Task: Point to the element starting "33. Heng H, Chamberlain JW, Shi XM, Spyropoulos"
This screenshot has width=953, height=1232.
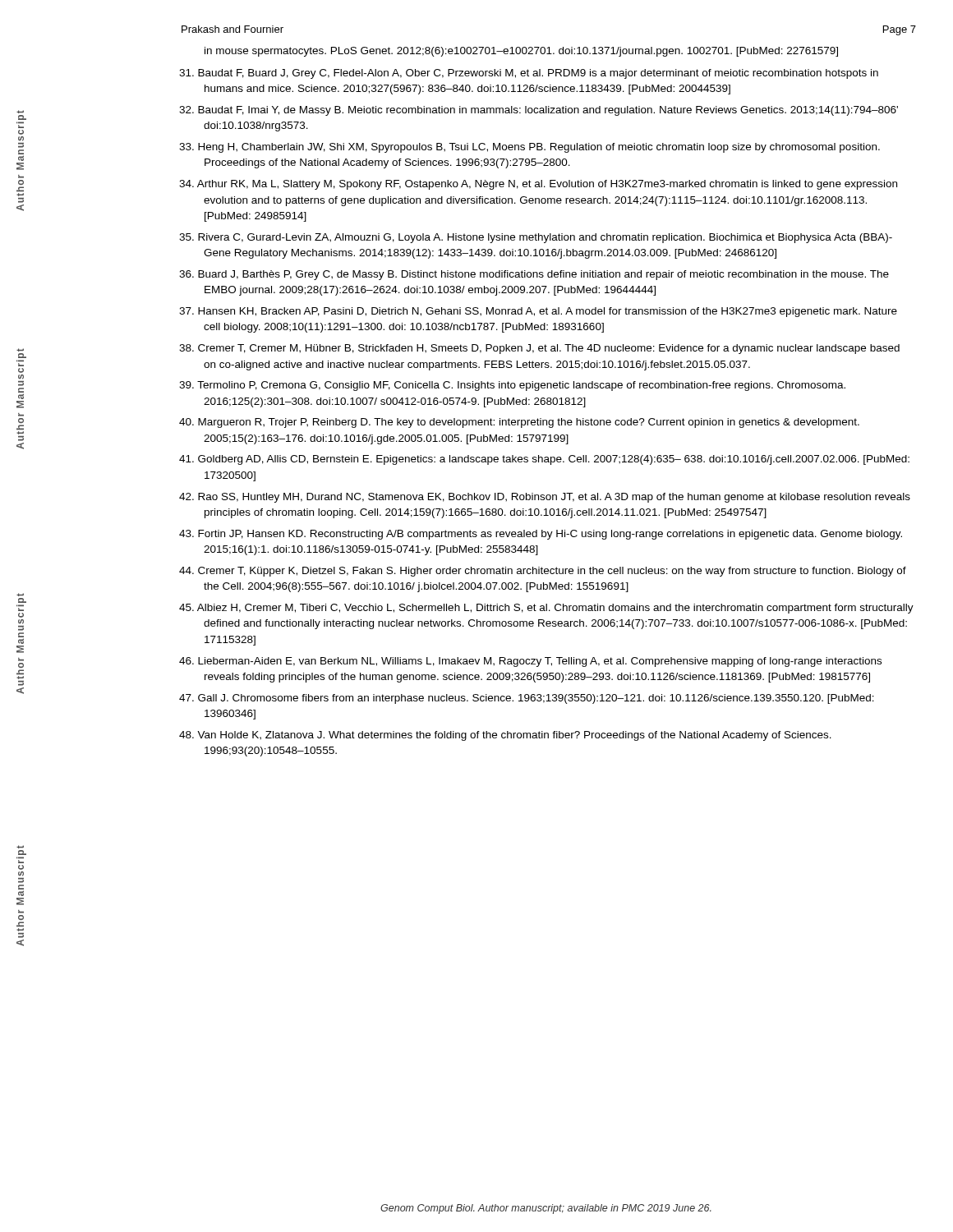Action: (x=530, y=154)
